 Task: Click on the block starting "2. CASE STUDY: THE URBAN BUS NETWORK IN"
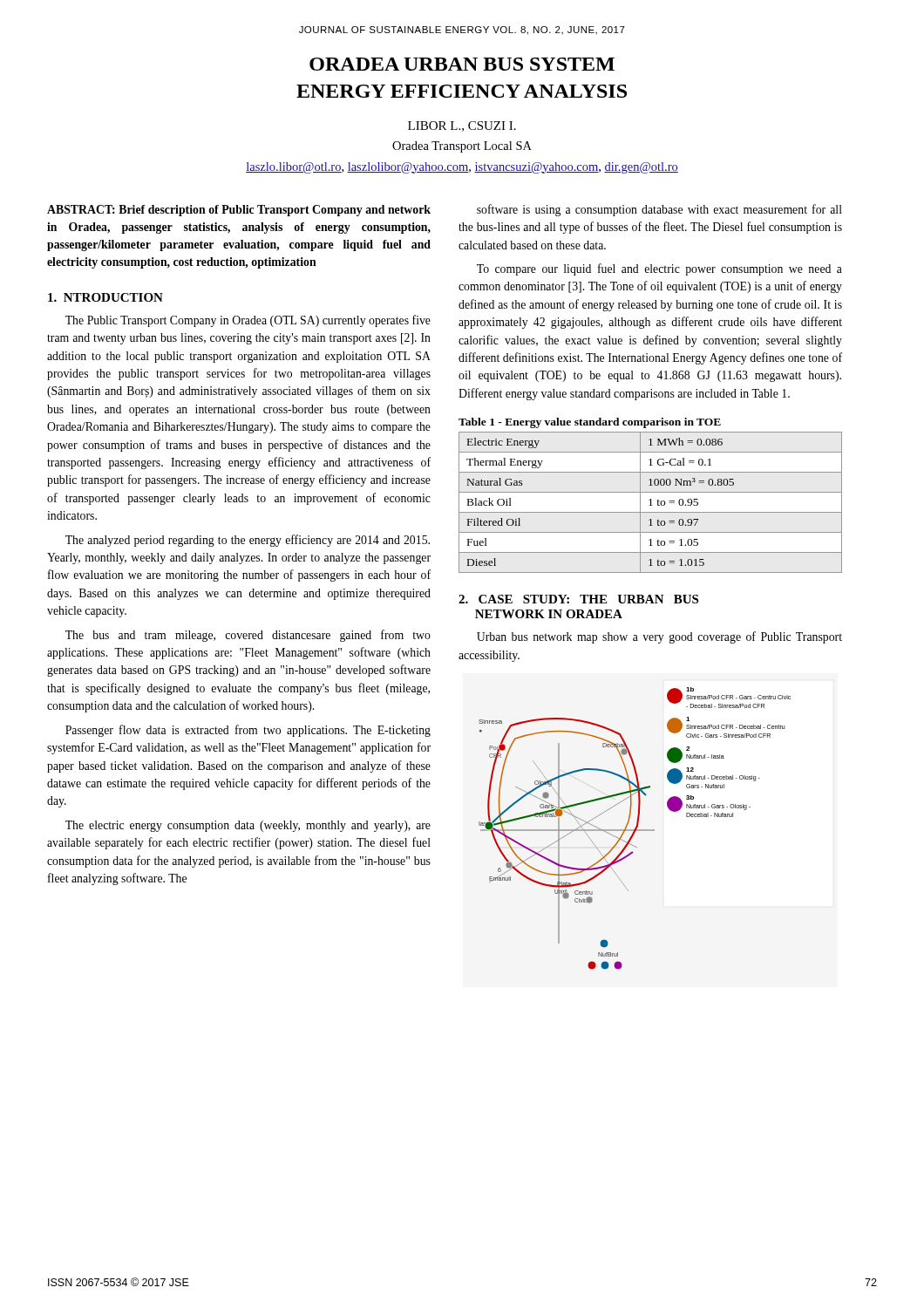[x=579, y=607]
